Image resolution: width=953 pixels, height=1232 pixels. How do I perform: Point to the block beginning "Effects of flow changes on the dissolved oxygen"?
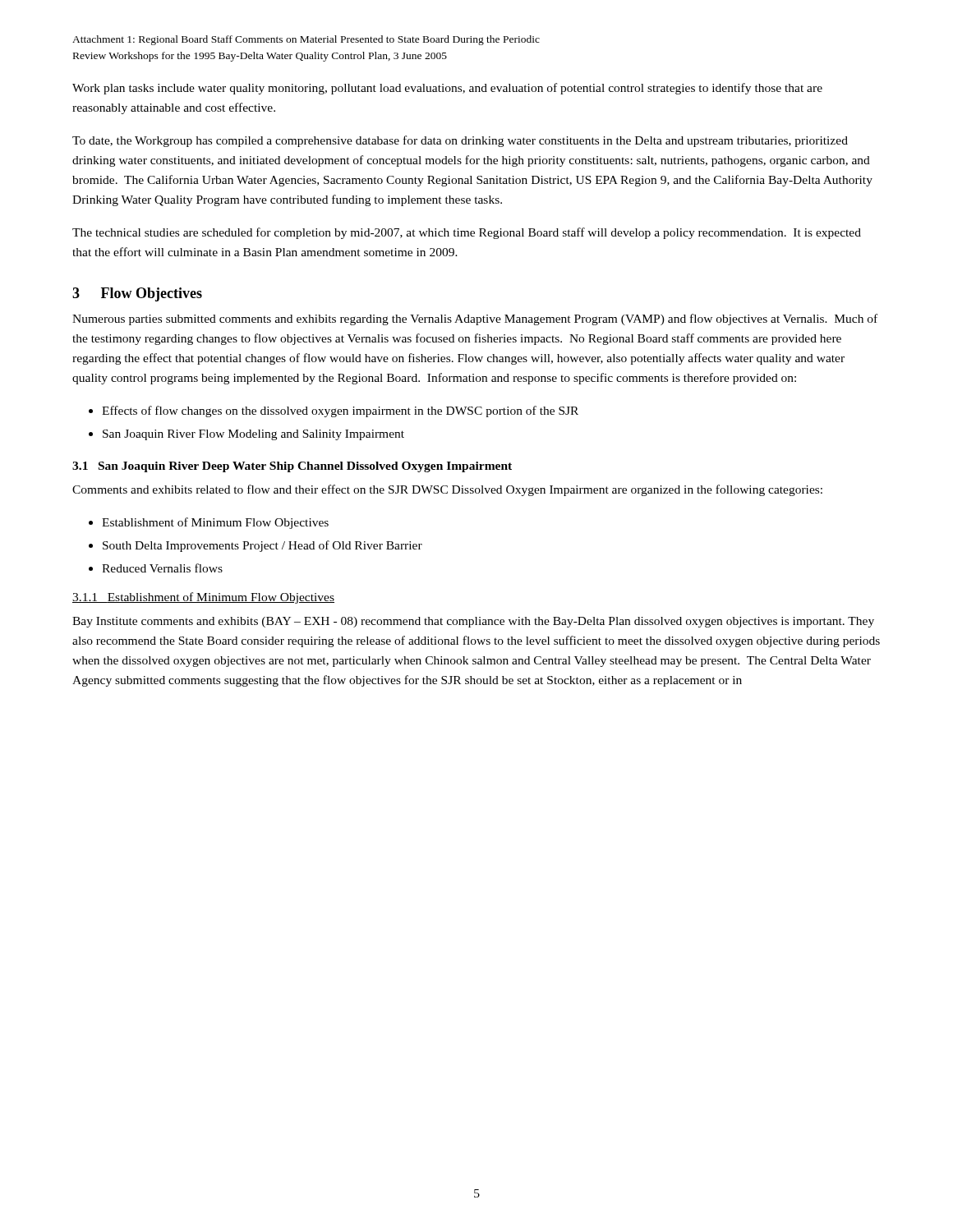(340, 411)
